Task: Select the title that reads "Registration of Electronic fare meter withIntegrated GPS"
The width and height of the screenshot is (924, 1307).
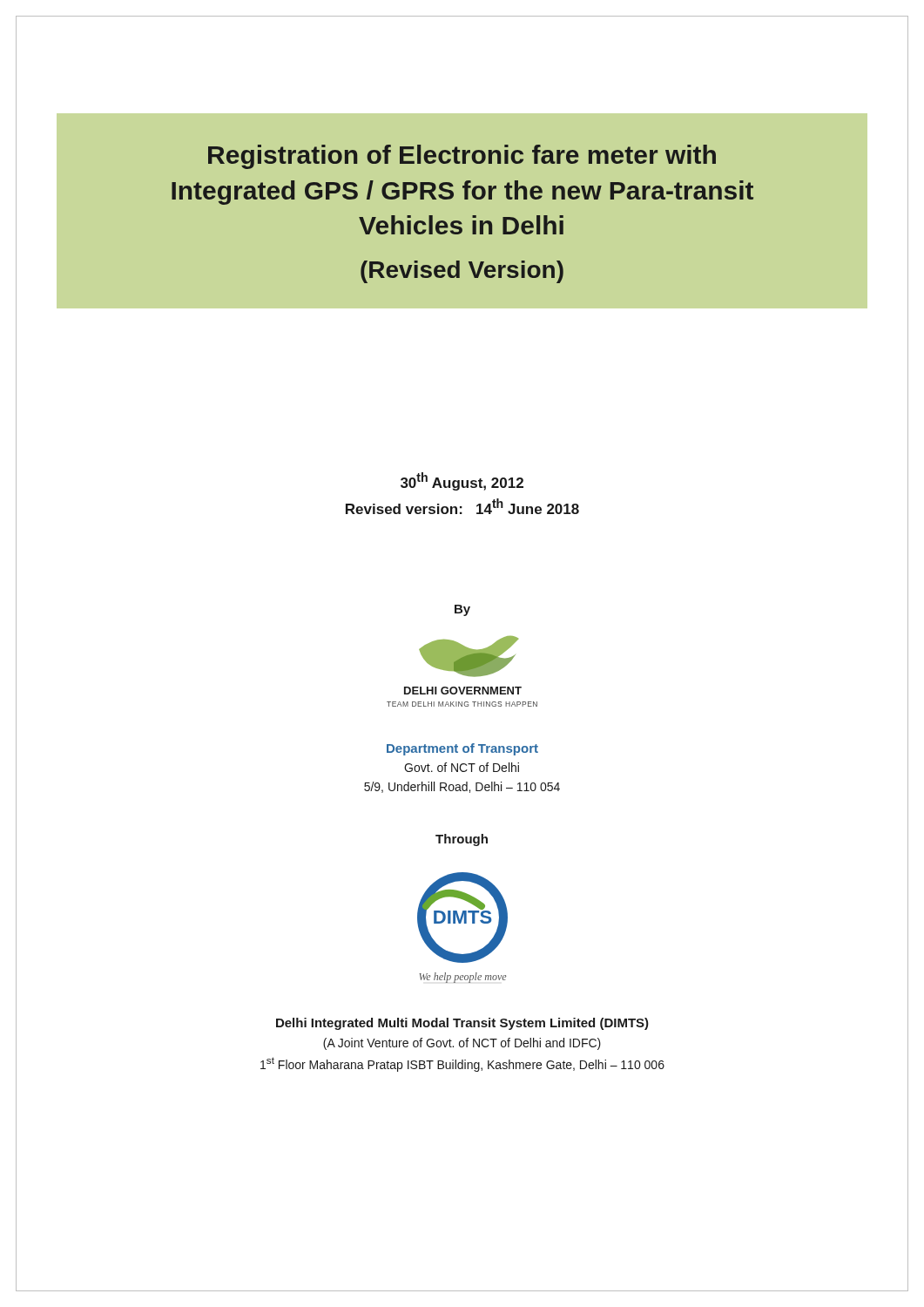Action: pos(462,211)
